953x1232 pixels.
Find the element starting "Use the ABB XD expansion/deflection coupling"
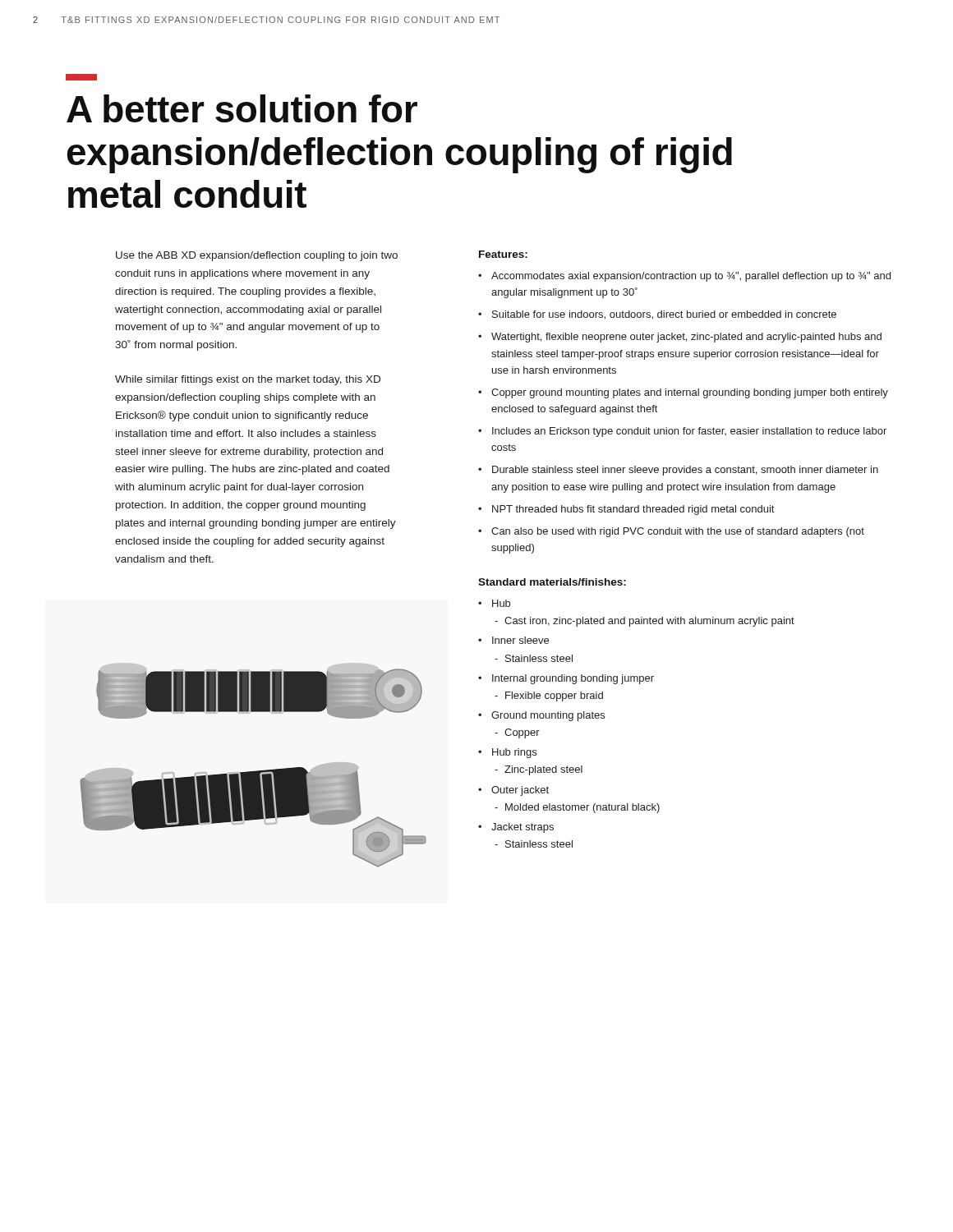[257, 407]
